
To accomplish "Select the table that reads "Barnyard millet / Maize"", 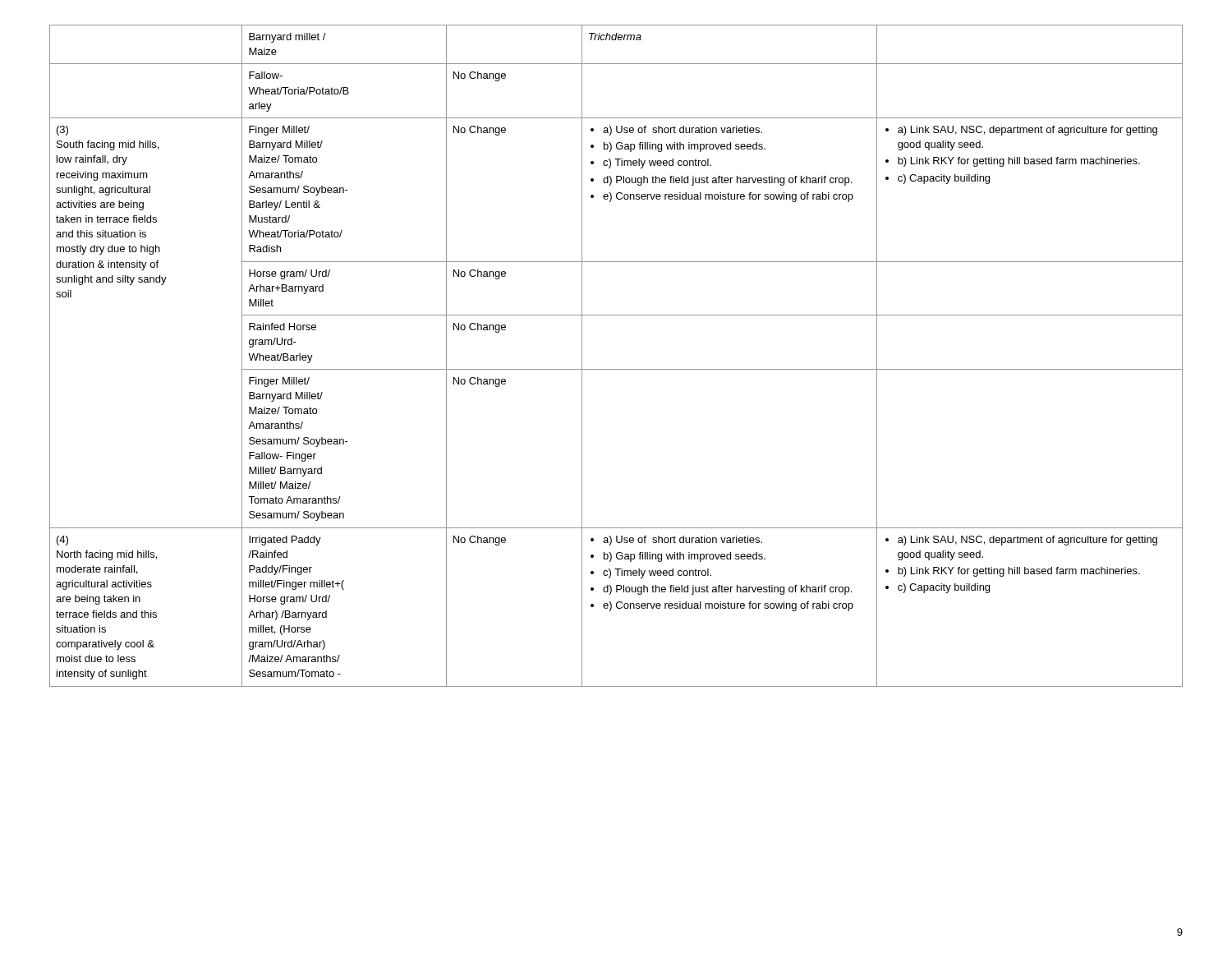I will click(x=616, y=356).
